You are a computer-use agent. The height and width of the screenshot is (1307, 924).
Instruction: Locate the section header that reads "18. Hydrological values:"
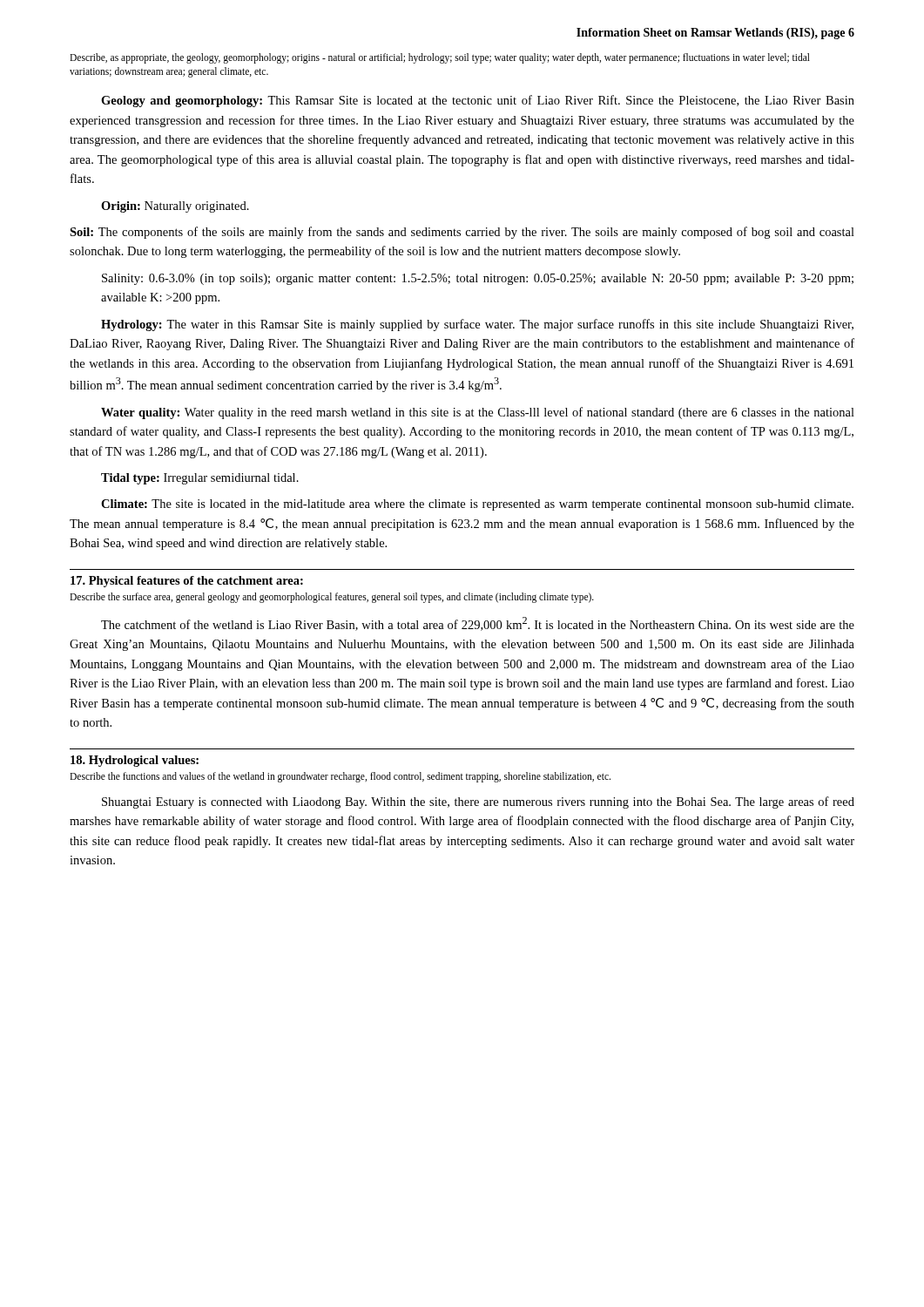pyautogui.click(x=462, y=760)
